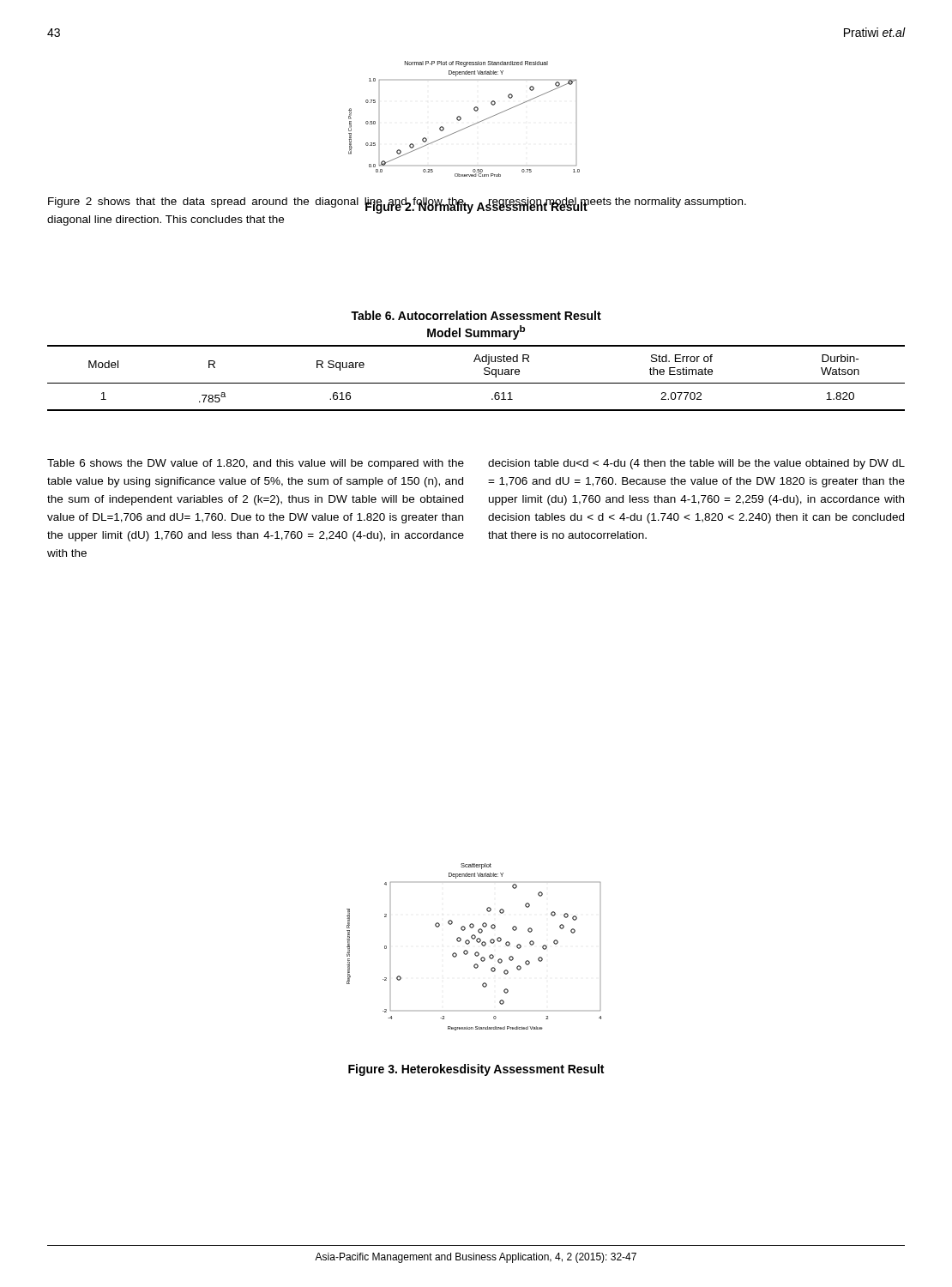Click on the text starting "Figure 2 shows that"
This screenshot has width=952, height=1287.
pos(256,210)
